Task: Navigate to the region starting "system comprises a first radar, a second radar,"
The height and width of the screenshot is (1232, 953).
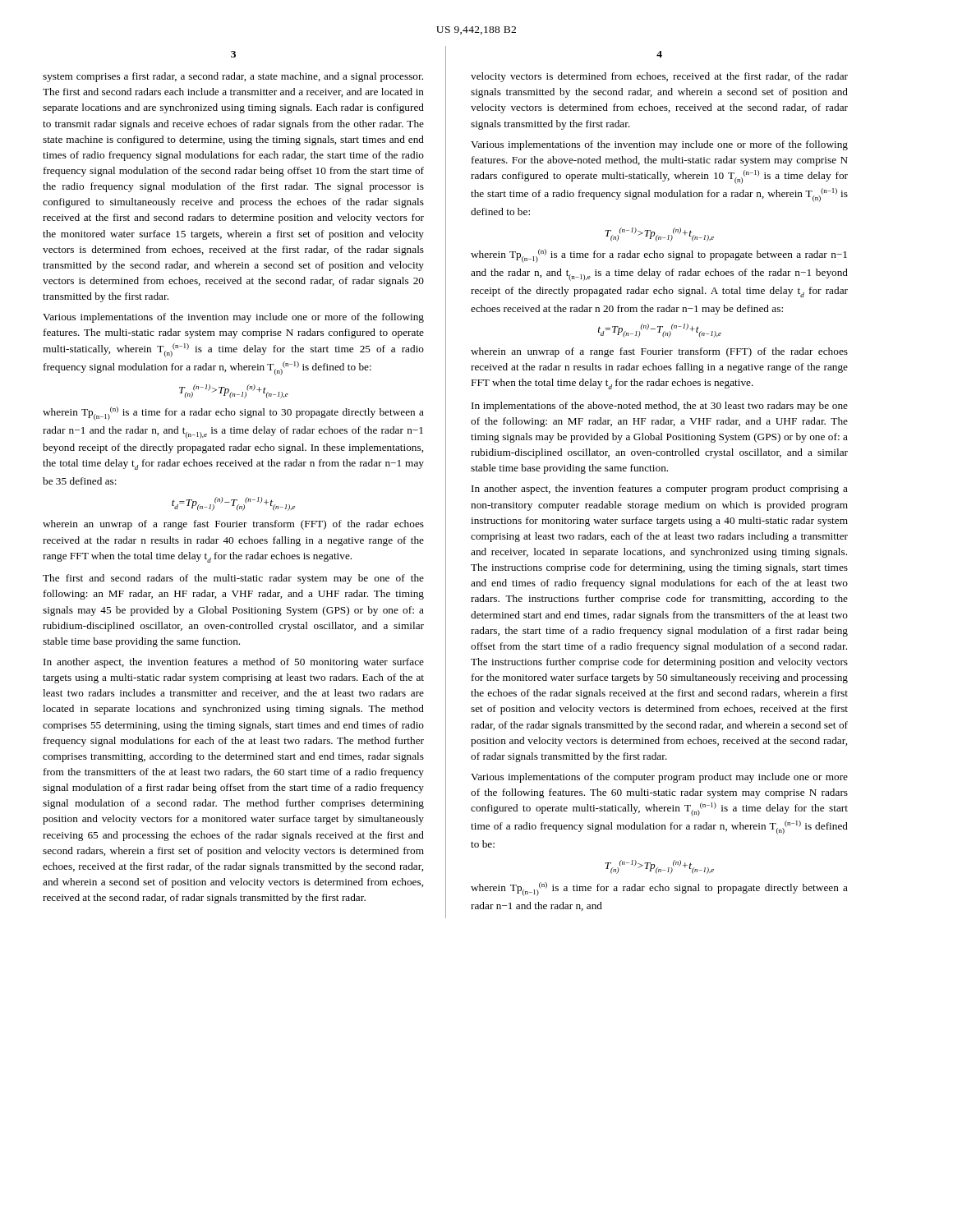Action: 233,186
